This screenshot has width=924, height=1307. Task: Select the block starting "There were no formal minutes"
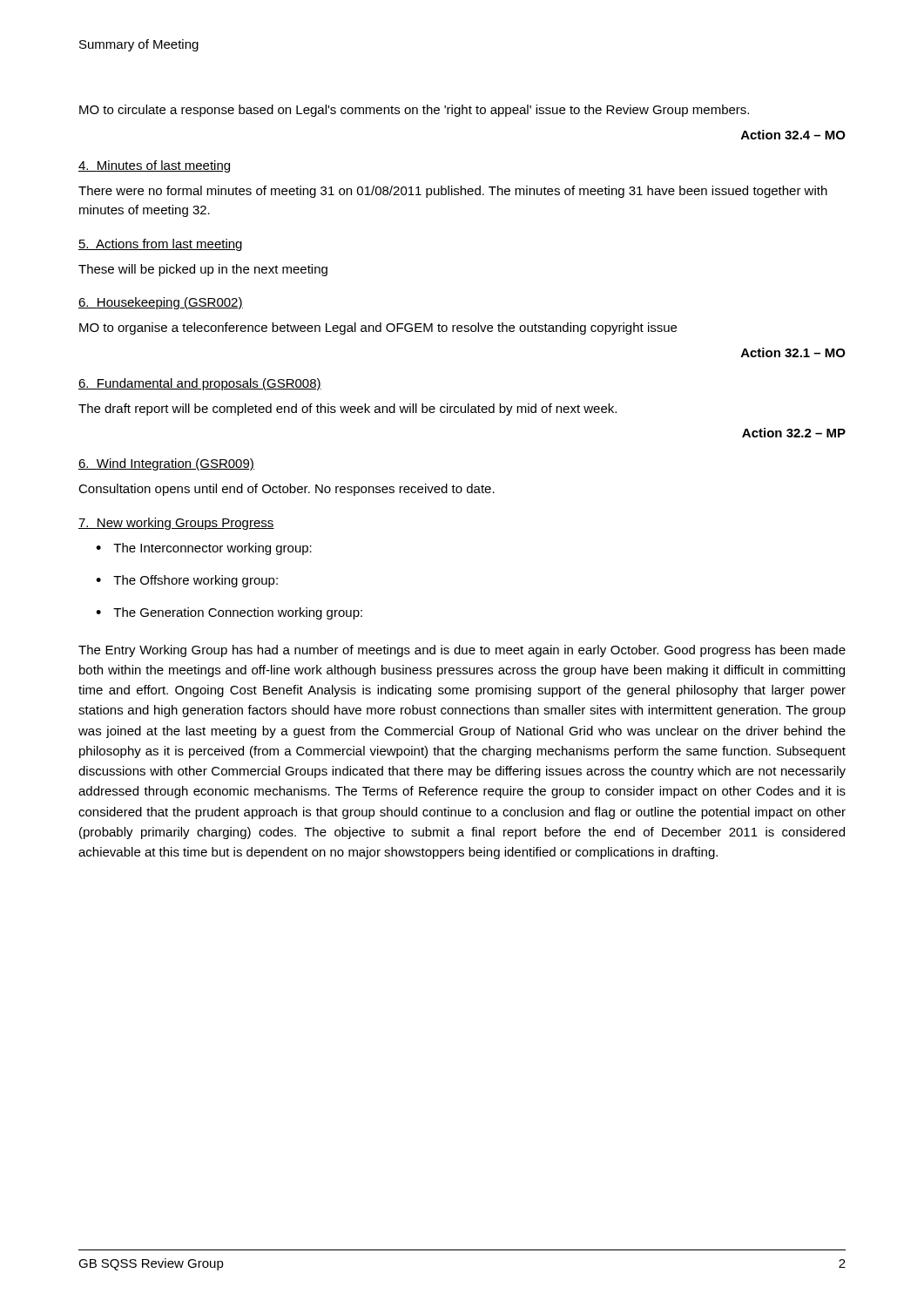(453, 200)
